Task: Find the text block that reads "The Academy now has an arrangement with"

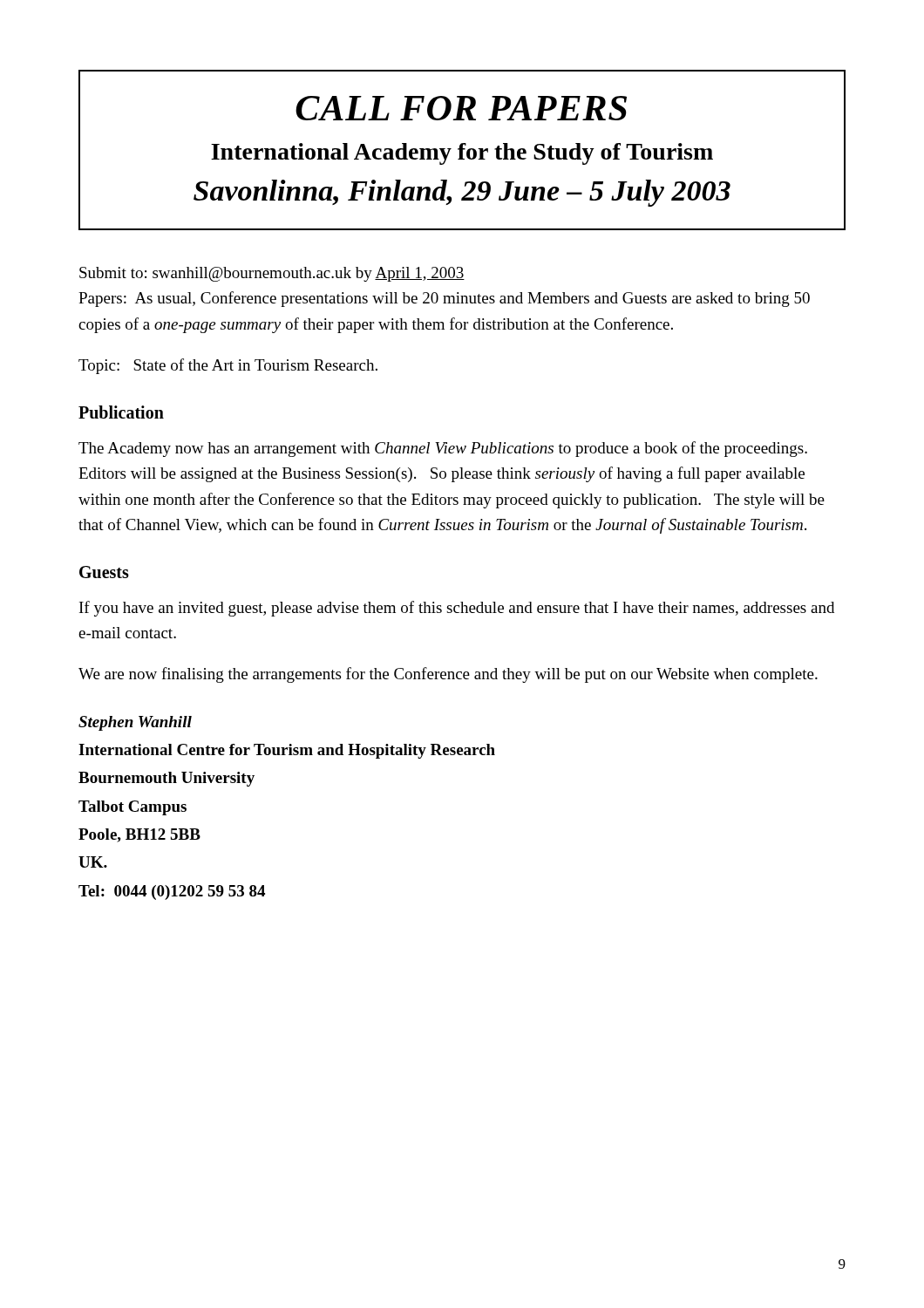Action: [x=452, y=486]
